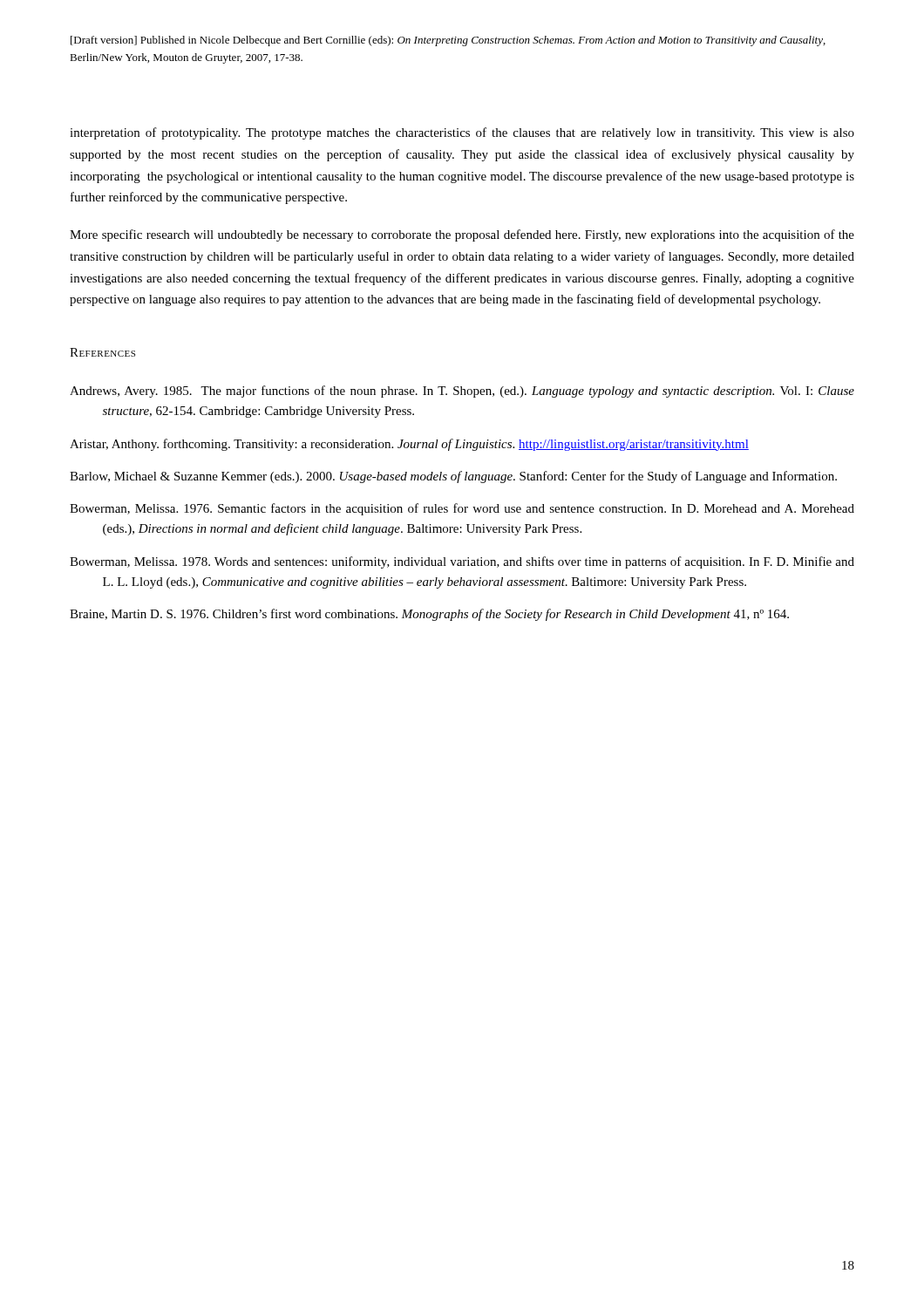Point to the text block starting "Aristar, Anthony. forthcoming. Transitivity: a reconsideration."
Viewport: 924px width, 1308px height.
click(x=409, y=443)
